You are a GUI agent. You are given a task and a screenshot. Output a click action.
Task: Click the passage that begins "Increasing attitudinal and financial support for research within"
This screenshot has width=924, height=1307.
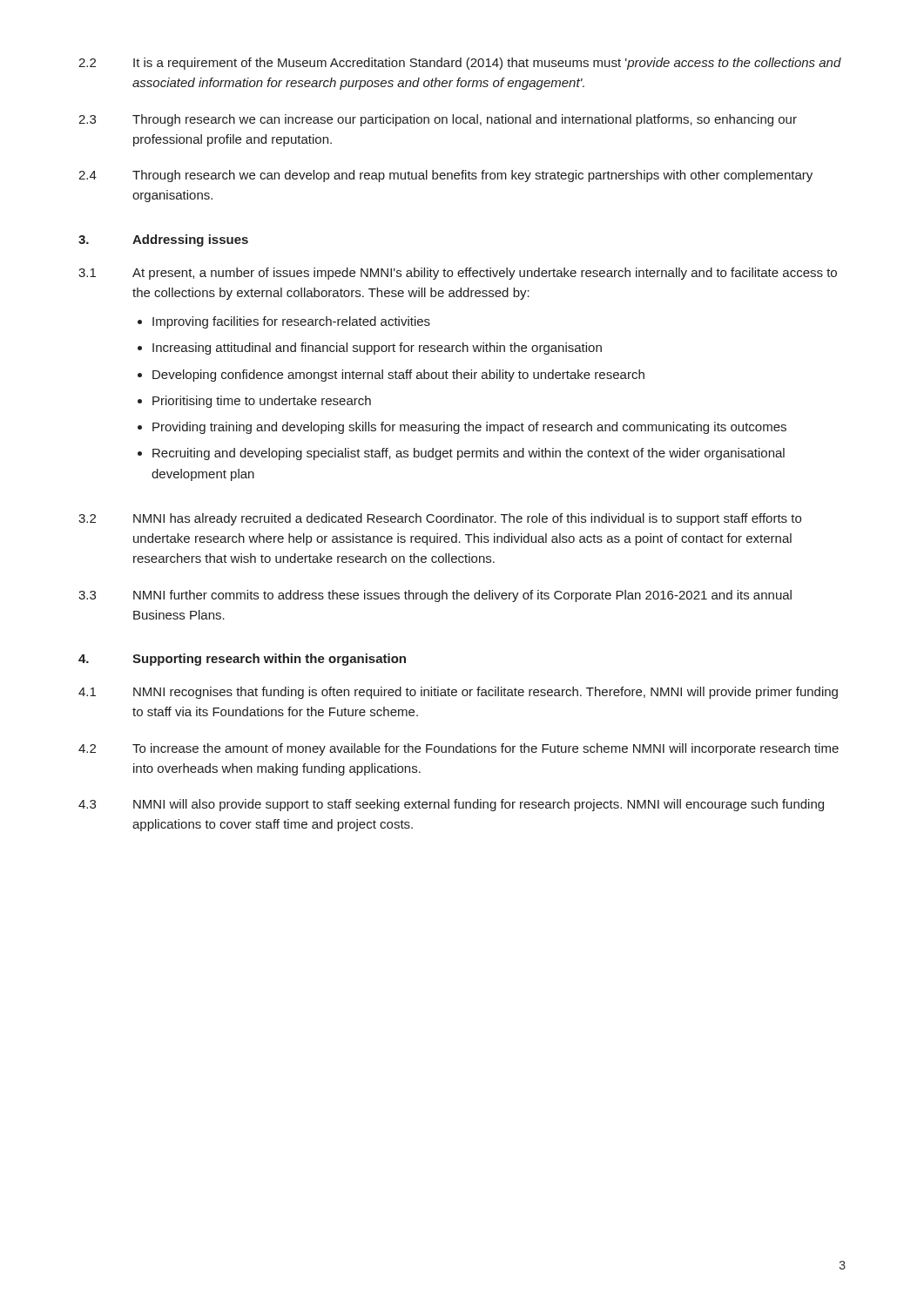tap(377, 347)
